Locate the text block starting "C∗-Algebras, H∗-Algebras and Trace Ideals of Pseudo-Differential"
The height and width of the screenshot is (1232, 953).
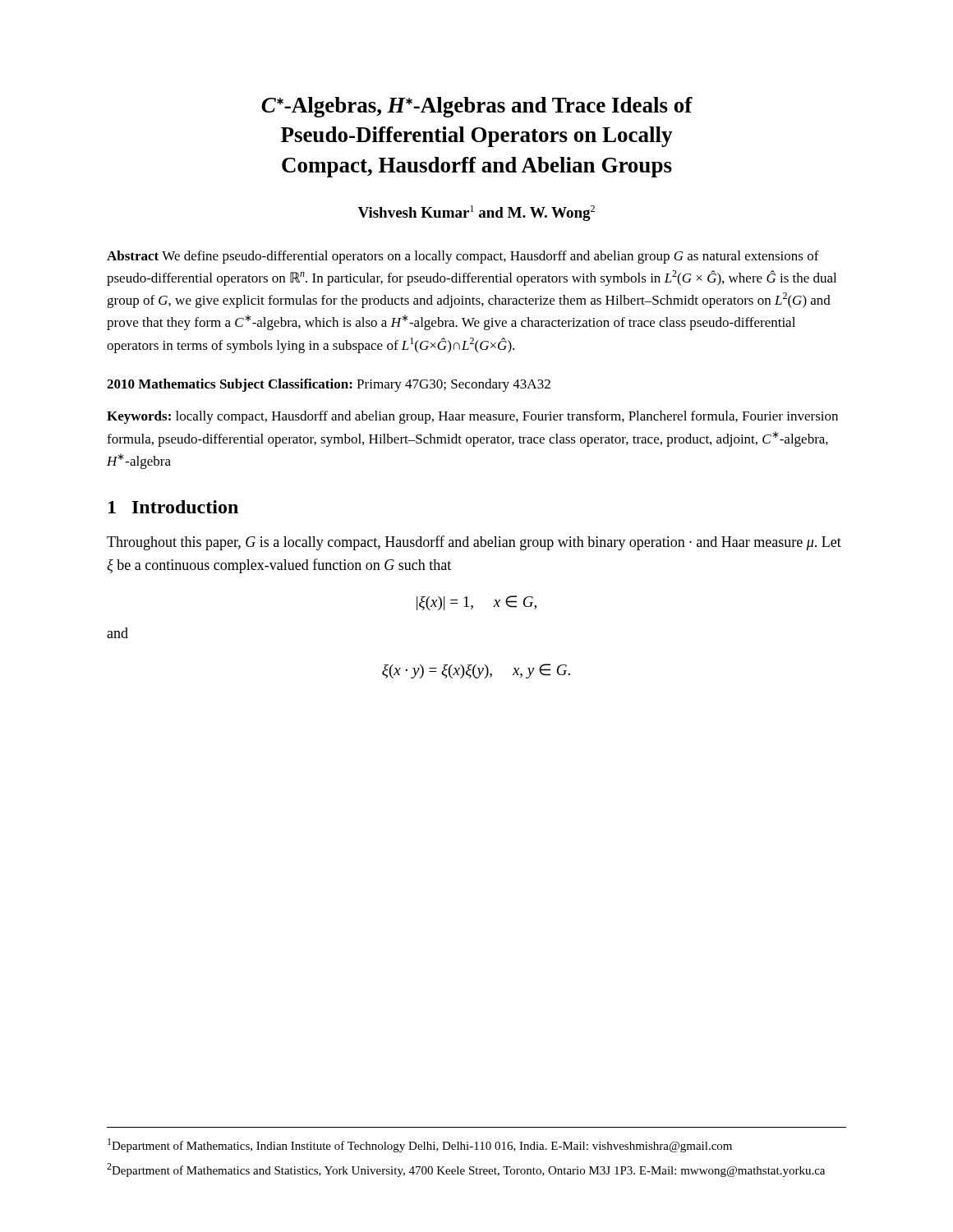point(476,135)
